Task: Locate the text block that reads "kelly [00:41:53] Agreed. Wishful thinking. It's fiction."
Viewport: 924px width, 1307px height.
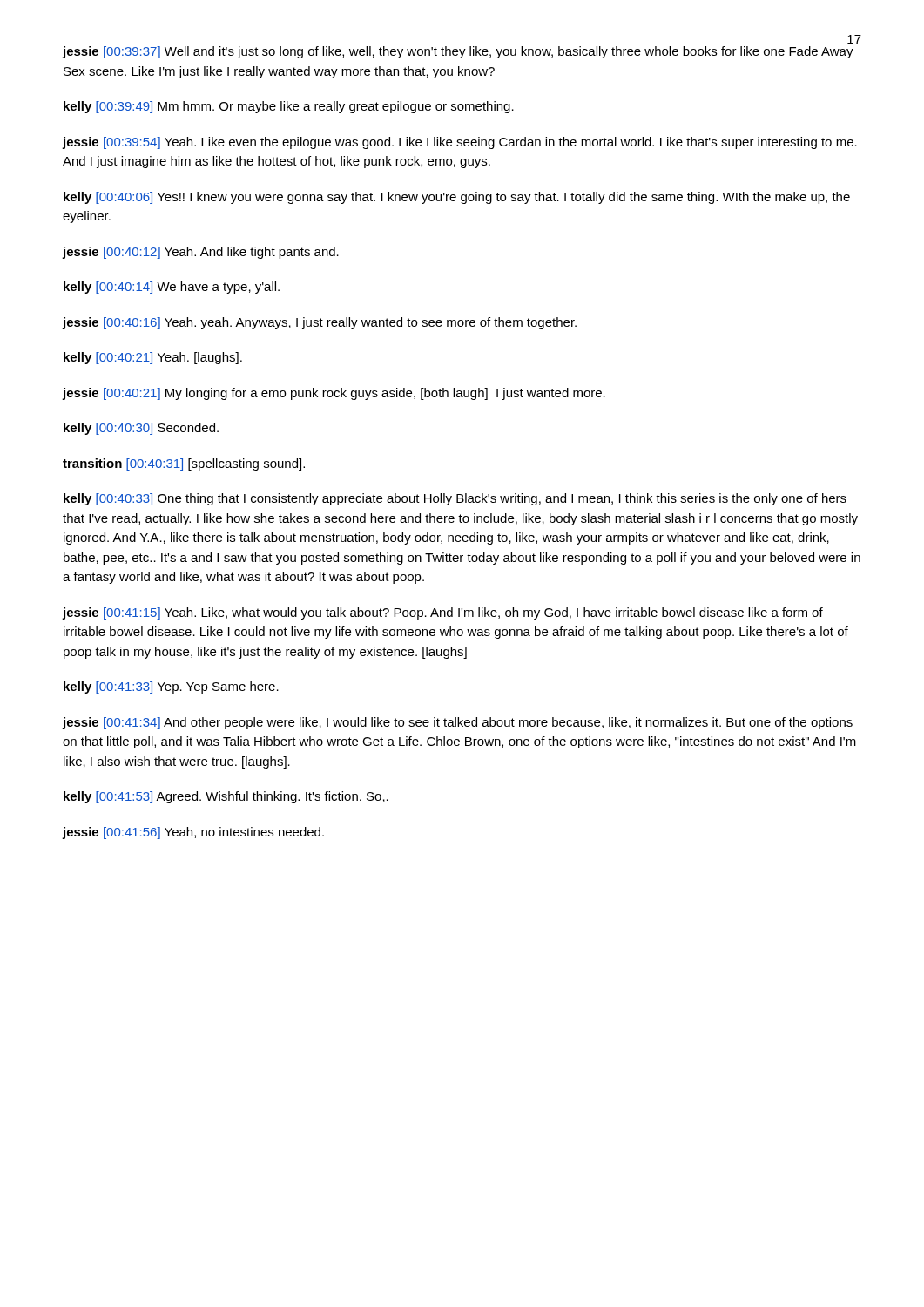Action: (226, 796)
